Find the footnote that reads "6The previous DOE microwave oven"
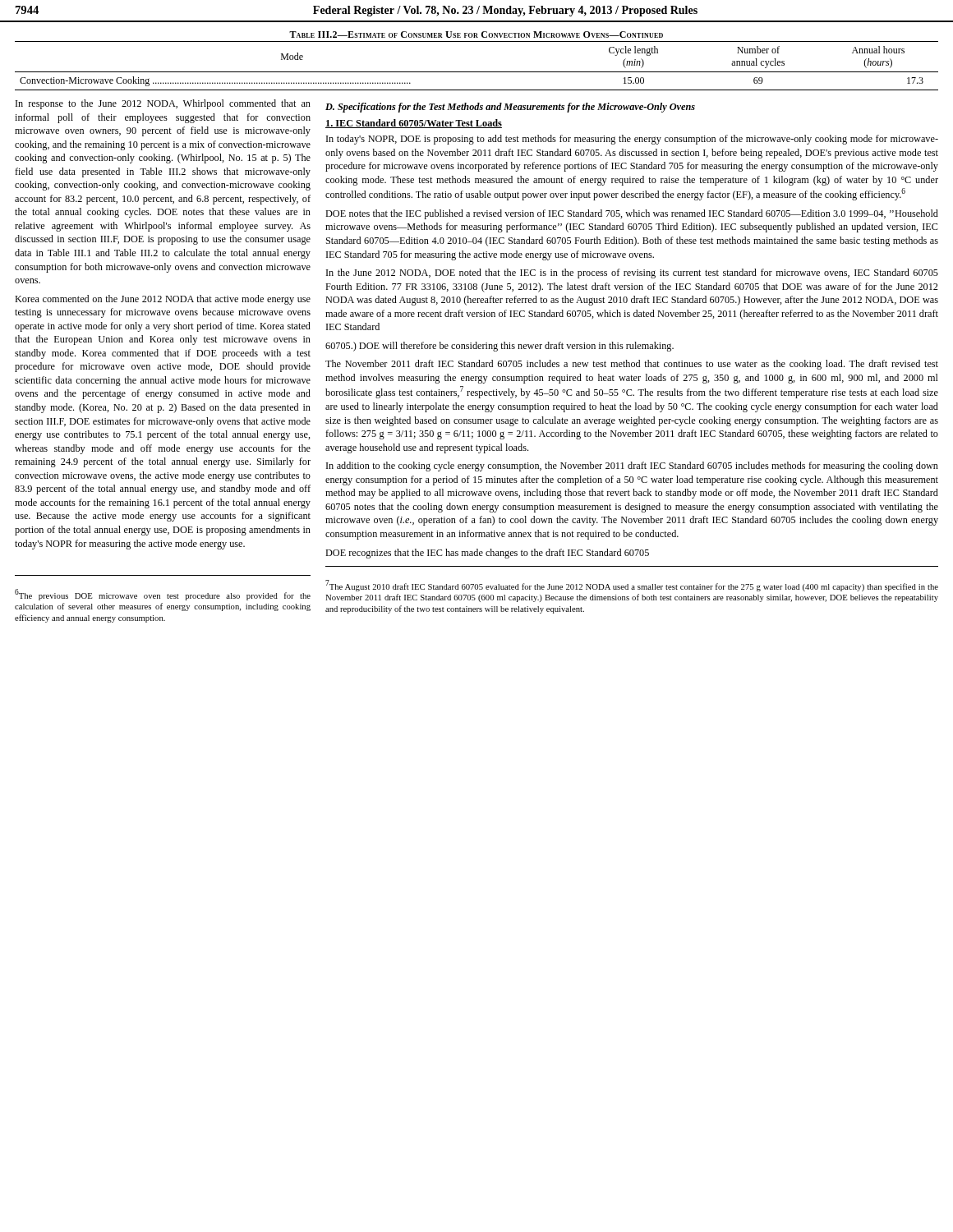This screenshot has width=953, height=1232. tap(163, 606)
